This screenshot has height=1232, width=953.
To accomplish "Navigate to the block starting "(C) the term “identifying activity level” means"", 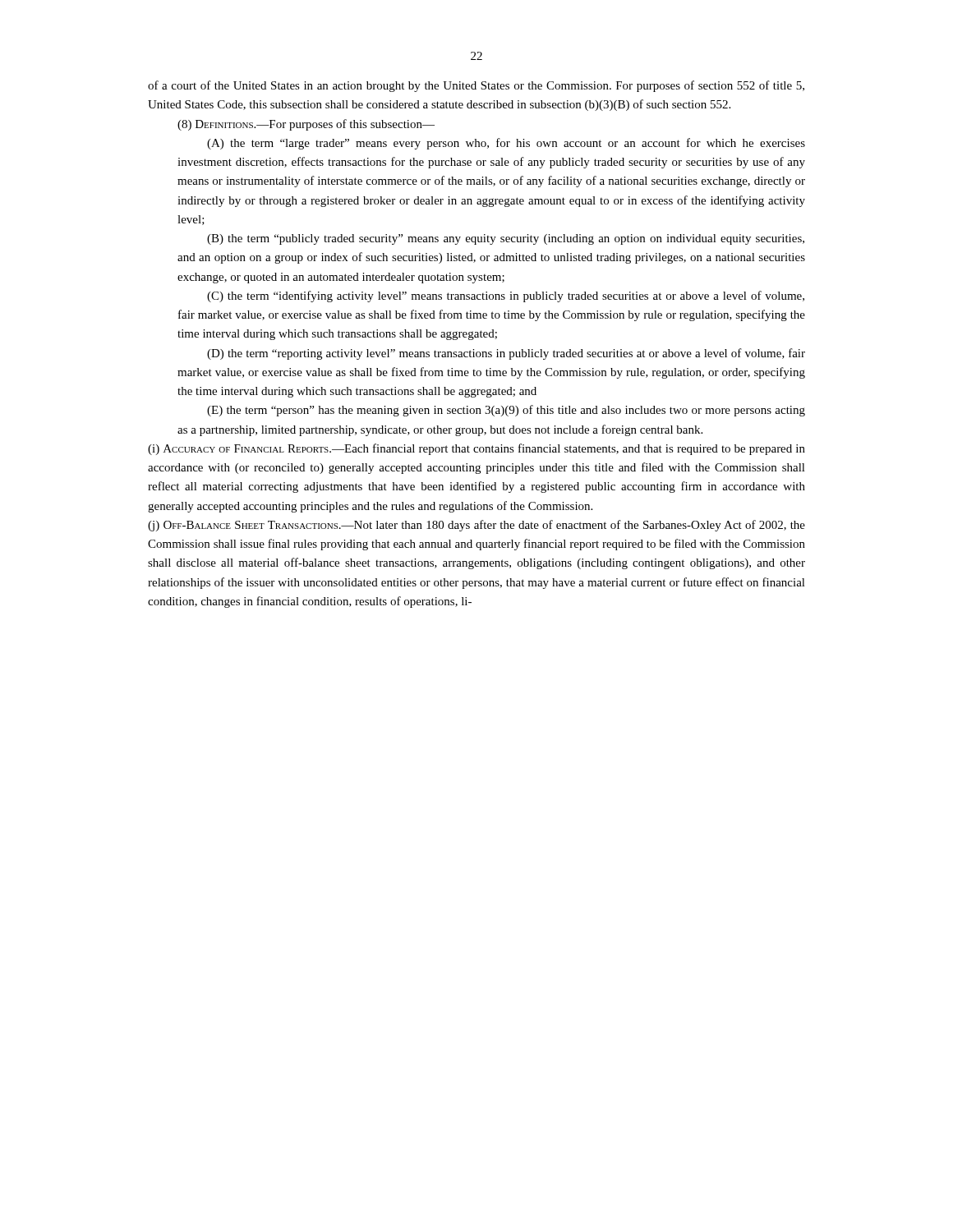I will point(491,315).
